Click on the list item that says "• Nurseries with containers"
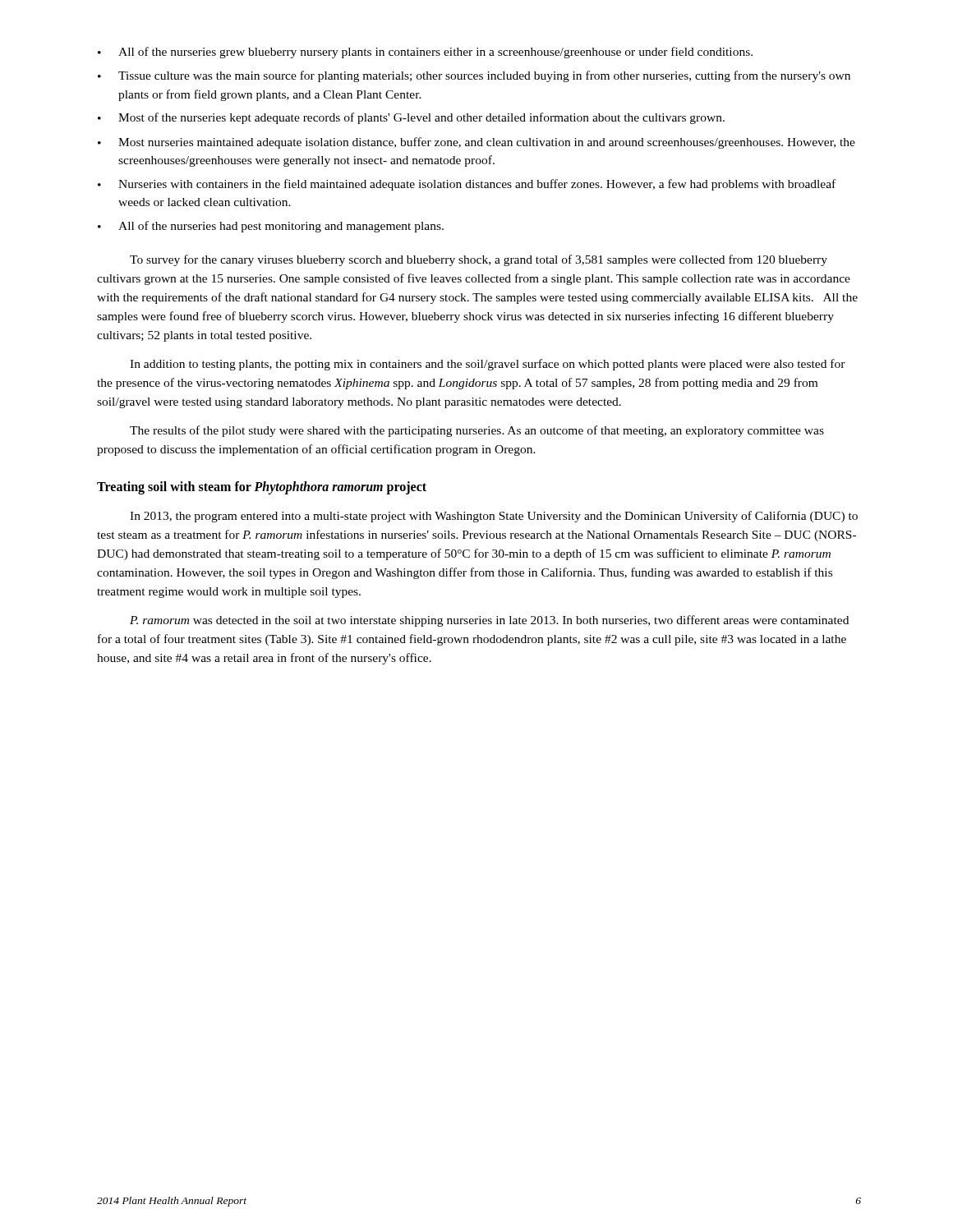Viewport: 953px width, 1232px height. tap(479, 193)
